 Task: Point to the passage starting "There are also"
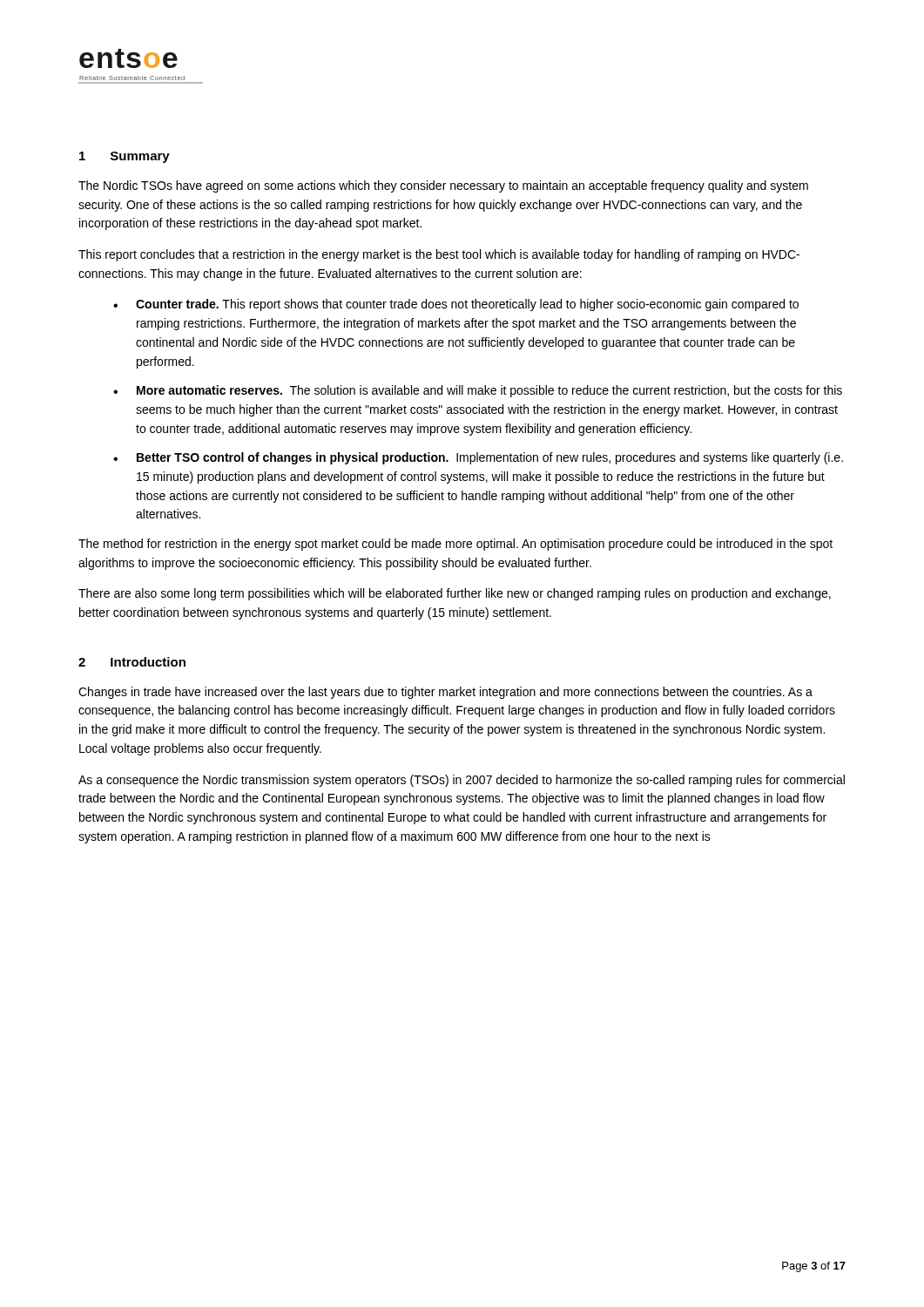pos(455,603)
